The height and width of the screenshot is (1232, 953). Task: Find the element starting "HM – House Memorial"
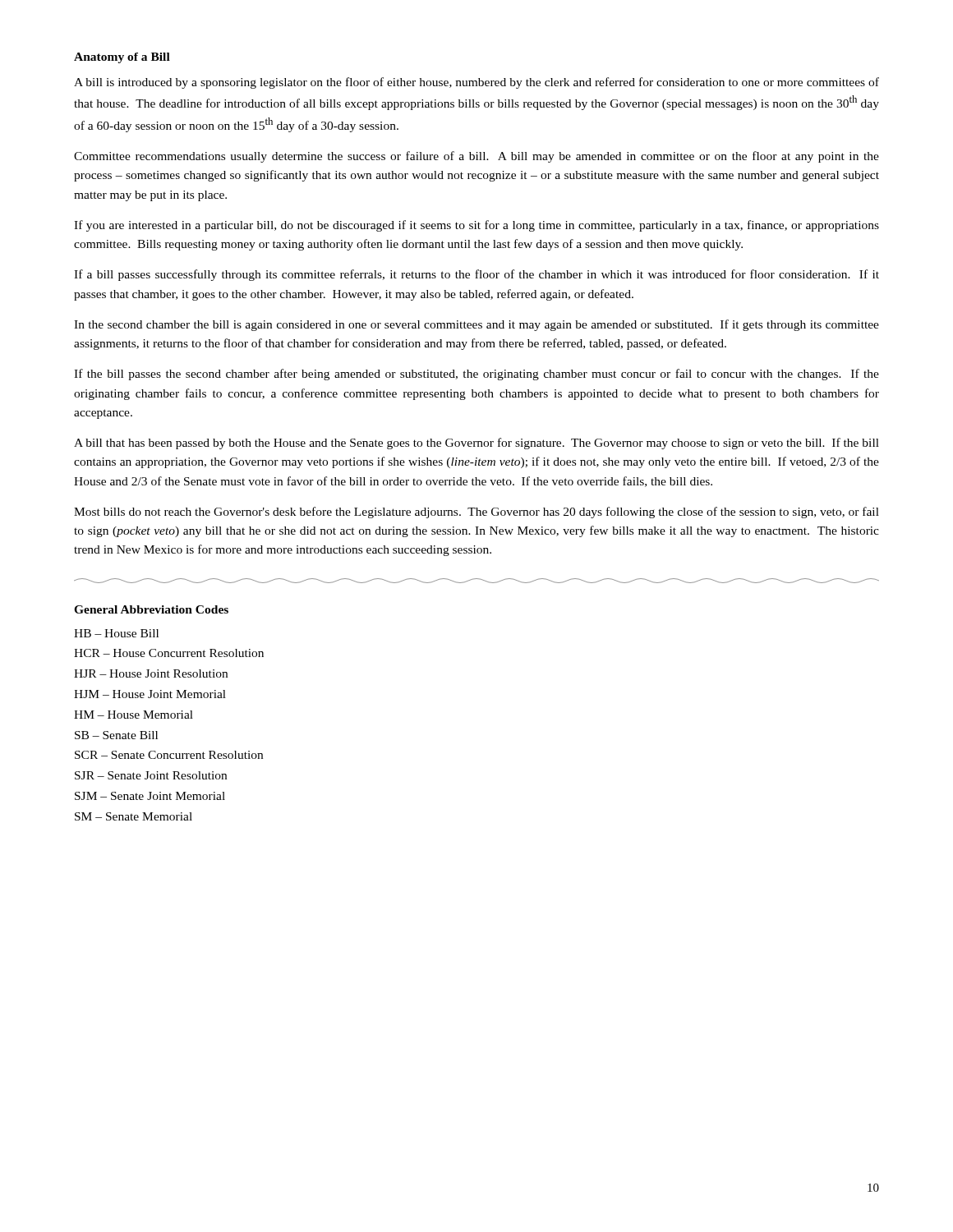click(134, 714)
